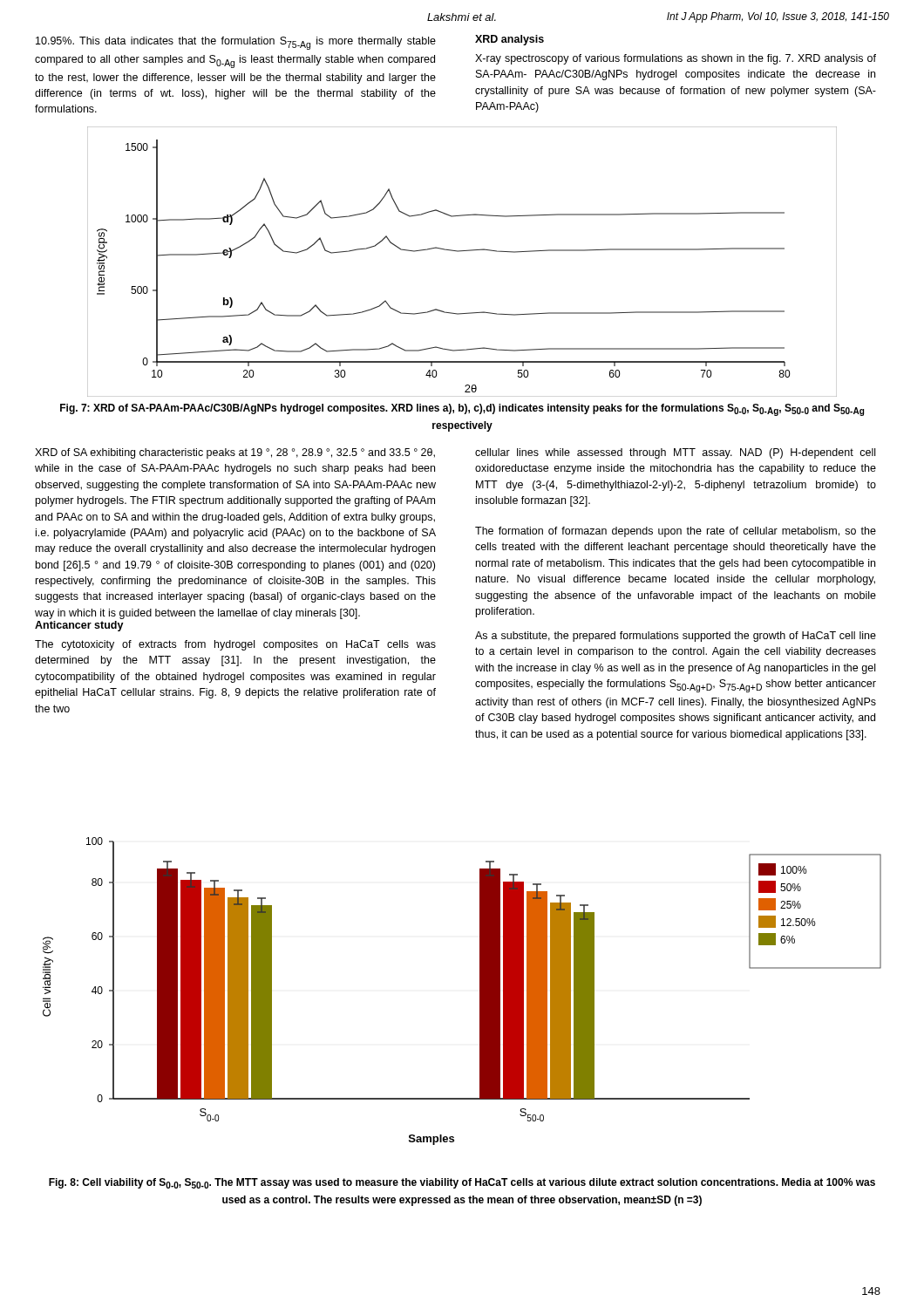Find the section header containing "XRD analysis"
Viewport: 924px width, 1308px height.
[510, 39]
